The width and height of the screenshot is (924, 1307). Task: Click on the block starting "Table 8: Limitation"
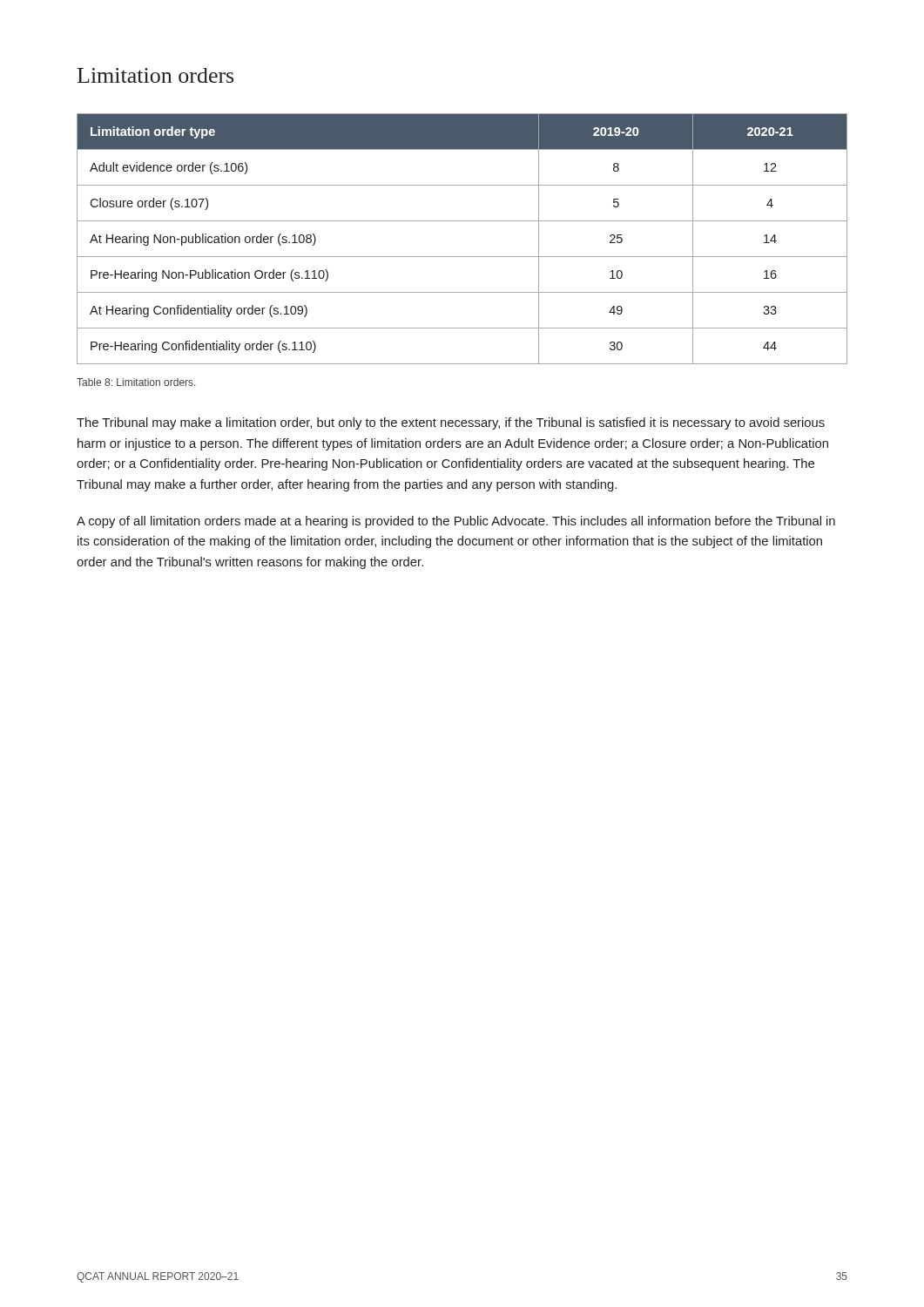click(x=136, y=382)
